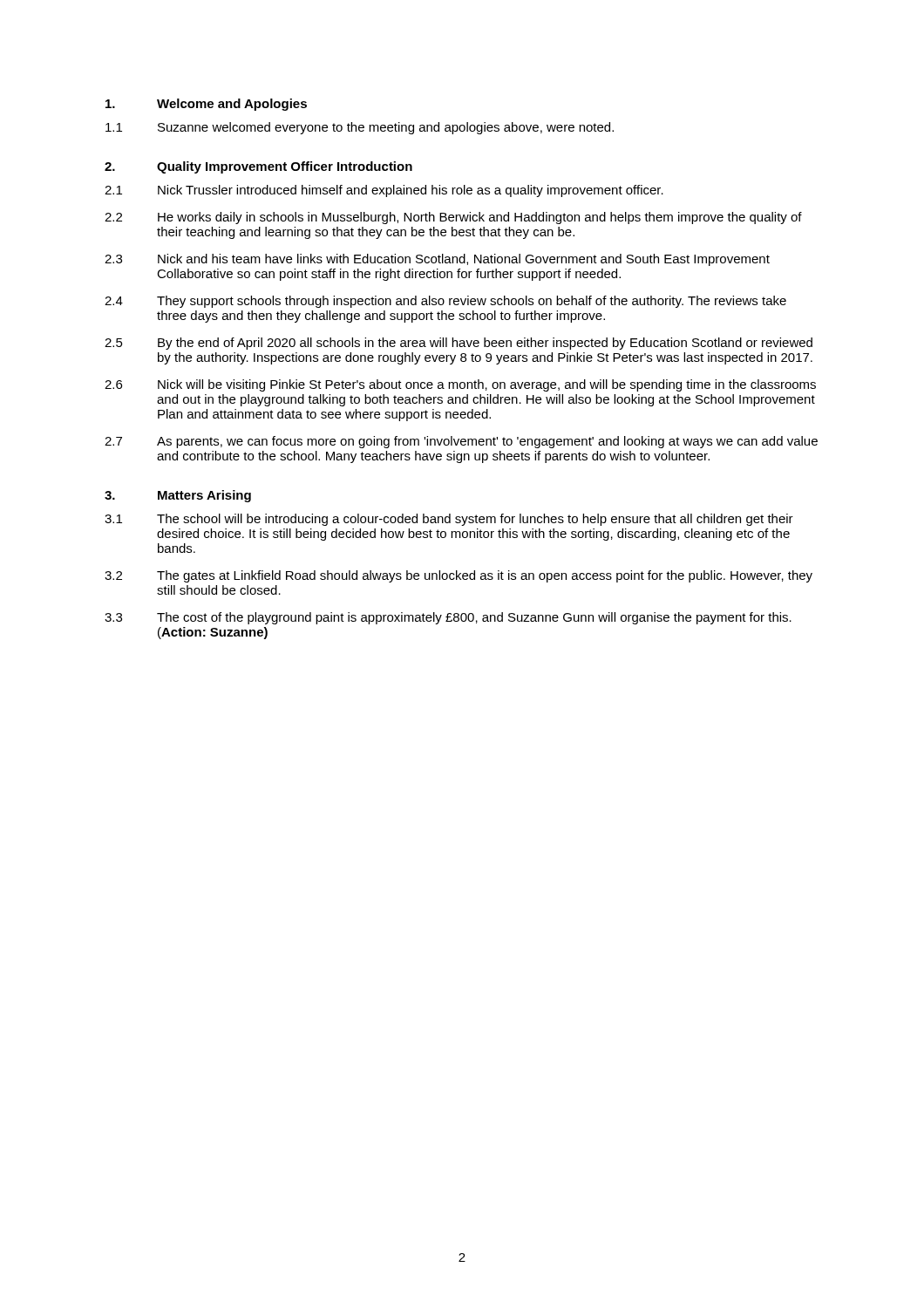
Task: Point to the passage starting "2 The gates at"
Action: point(462,583)
